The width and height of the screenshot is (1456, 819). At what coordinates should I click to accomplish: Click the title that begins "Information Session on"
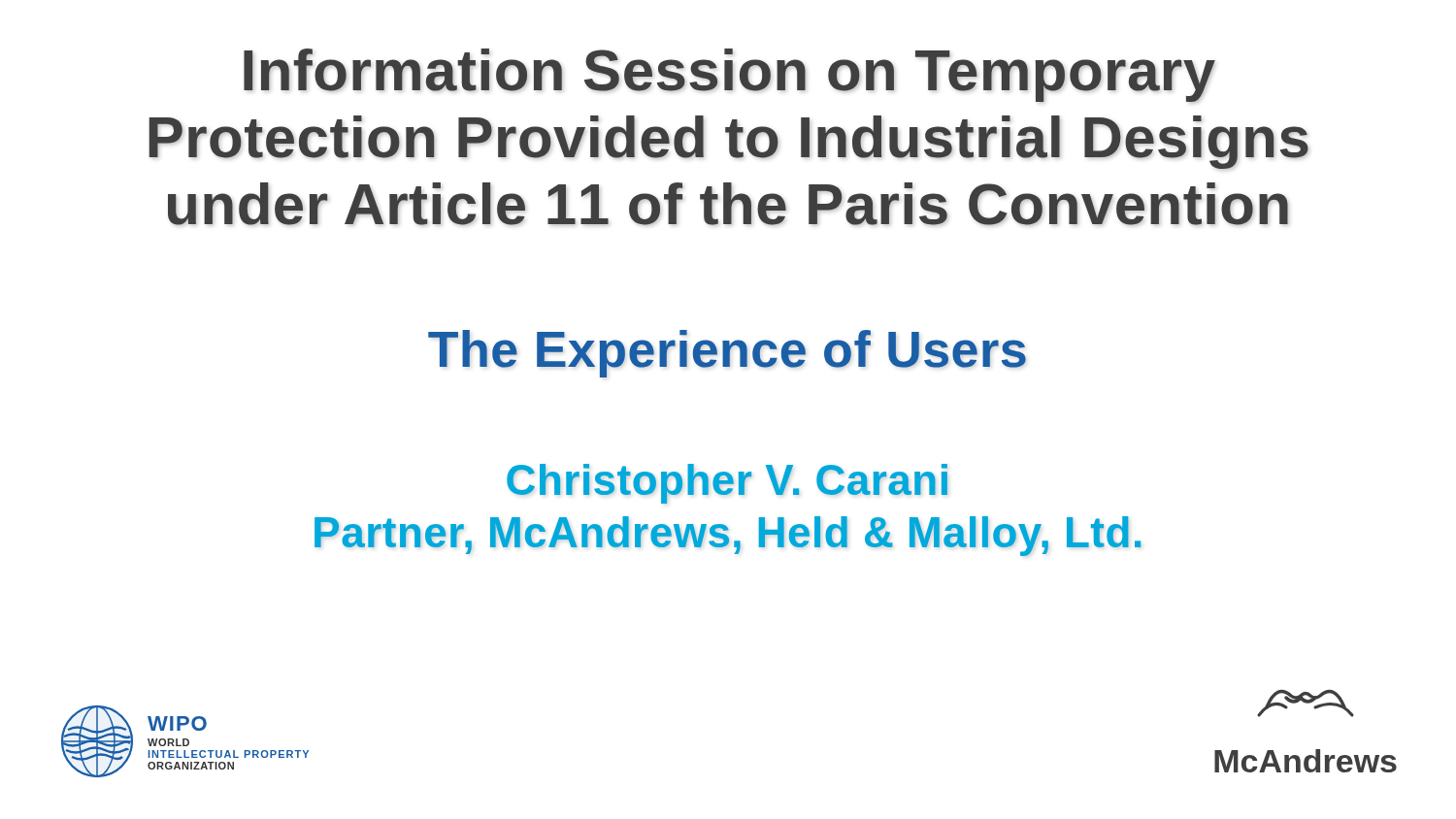coord(728,137)
